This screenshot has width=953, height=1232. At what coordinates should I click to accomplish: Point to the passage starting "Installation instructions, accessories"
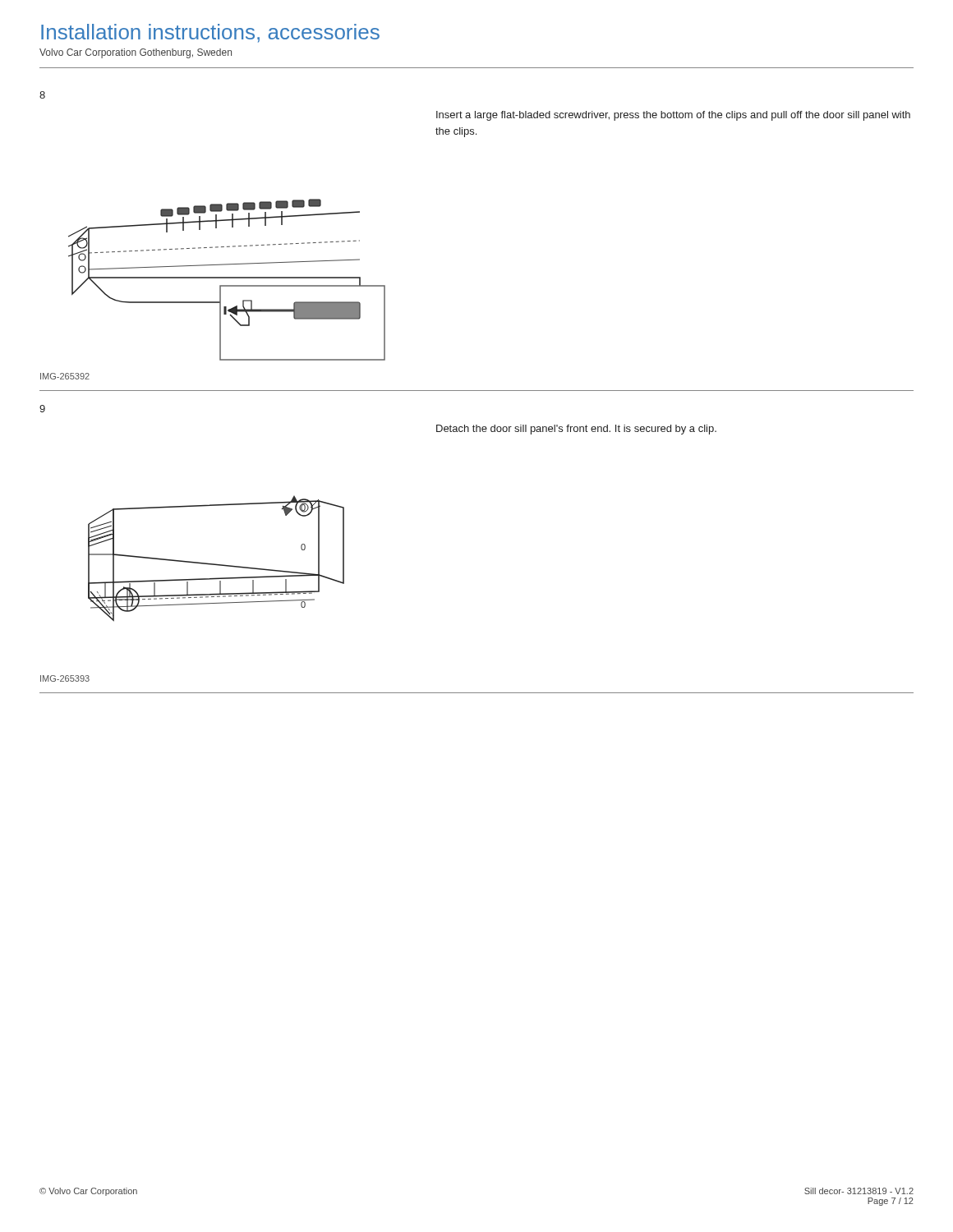[210, 32]
